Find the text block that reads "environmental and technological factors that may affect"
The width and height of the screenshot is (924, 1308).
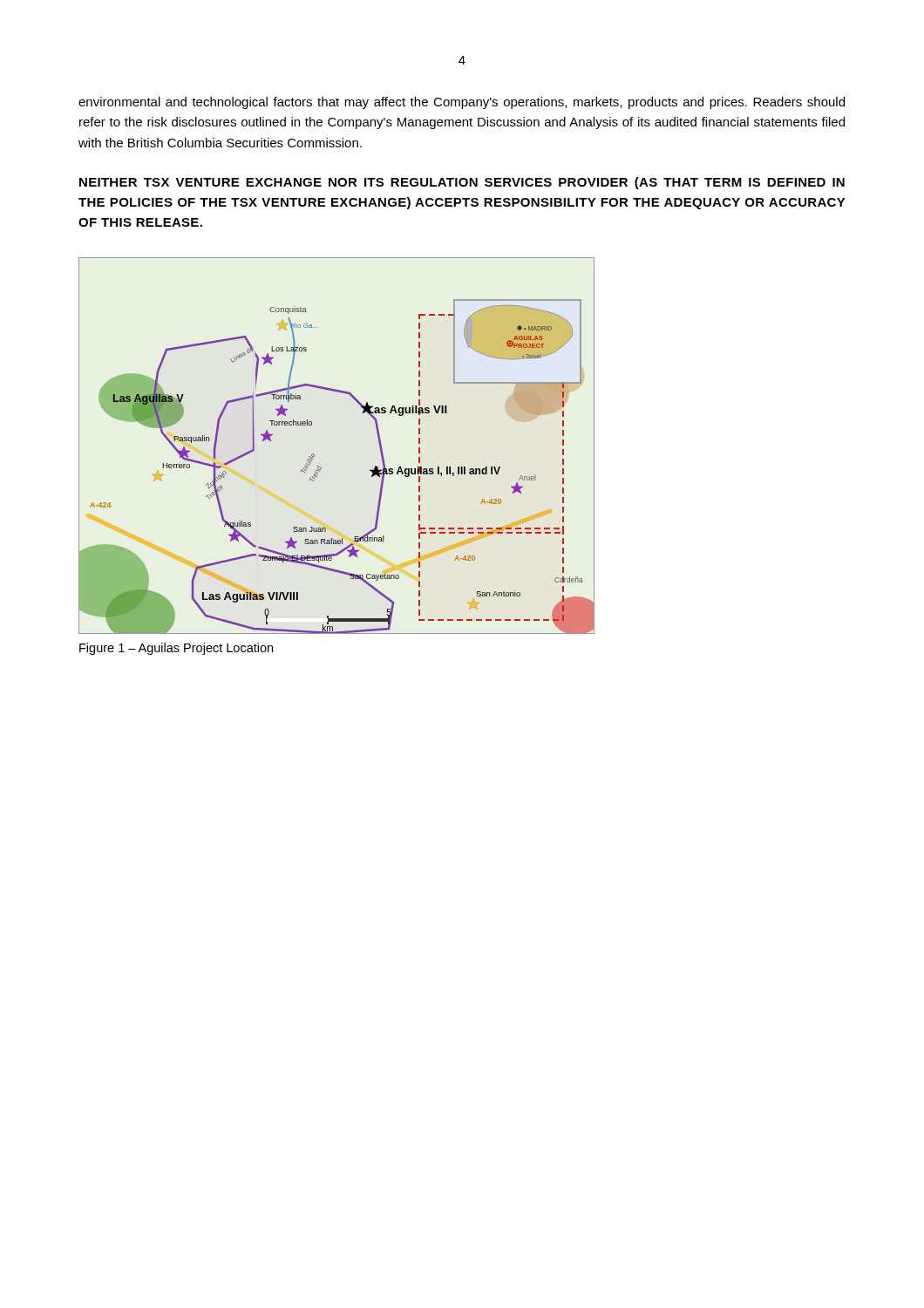coord(462,122)
